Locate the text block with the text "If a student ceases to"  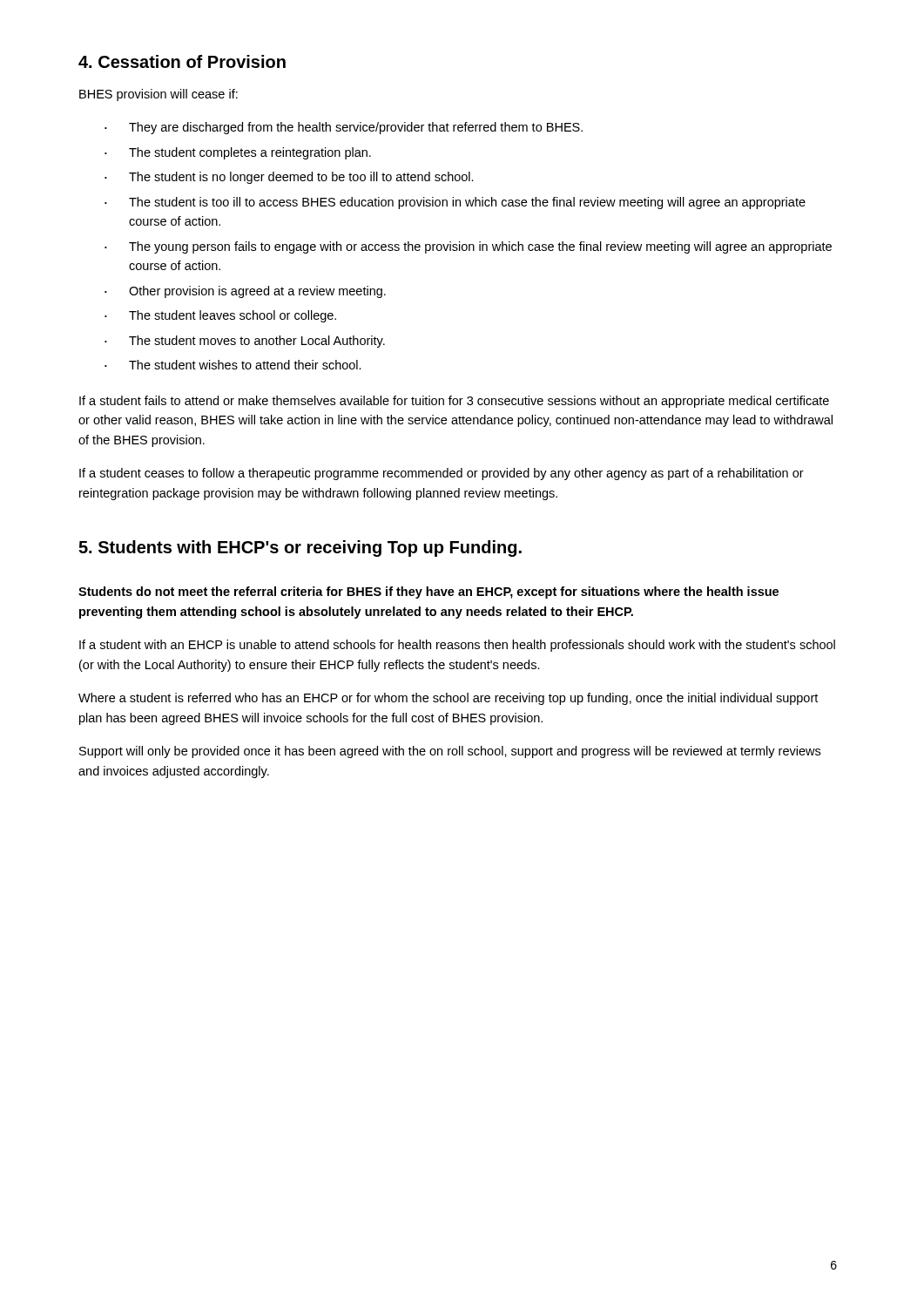click(x=458, y=483)
